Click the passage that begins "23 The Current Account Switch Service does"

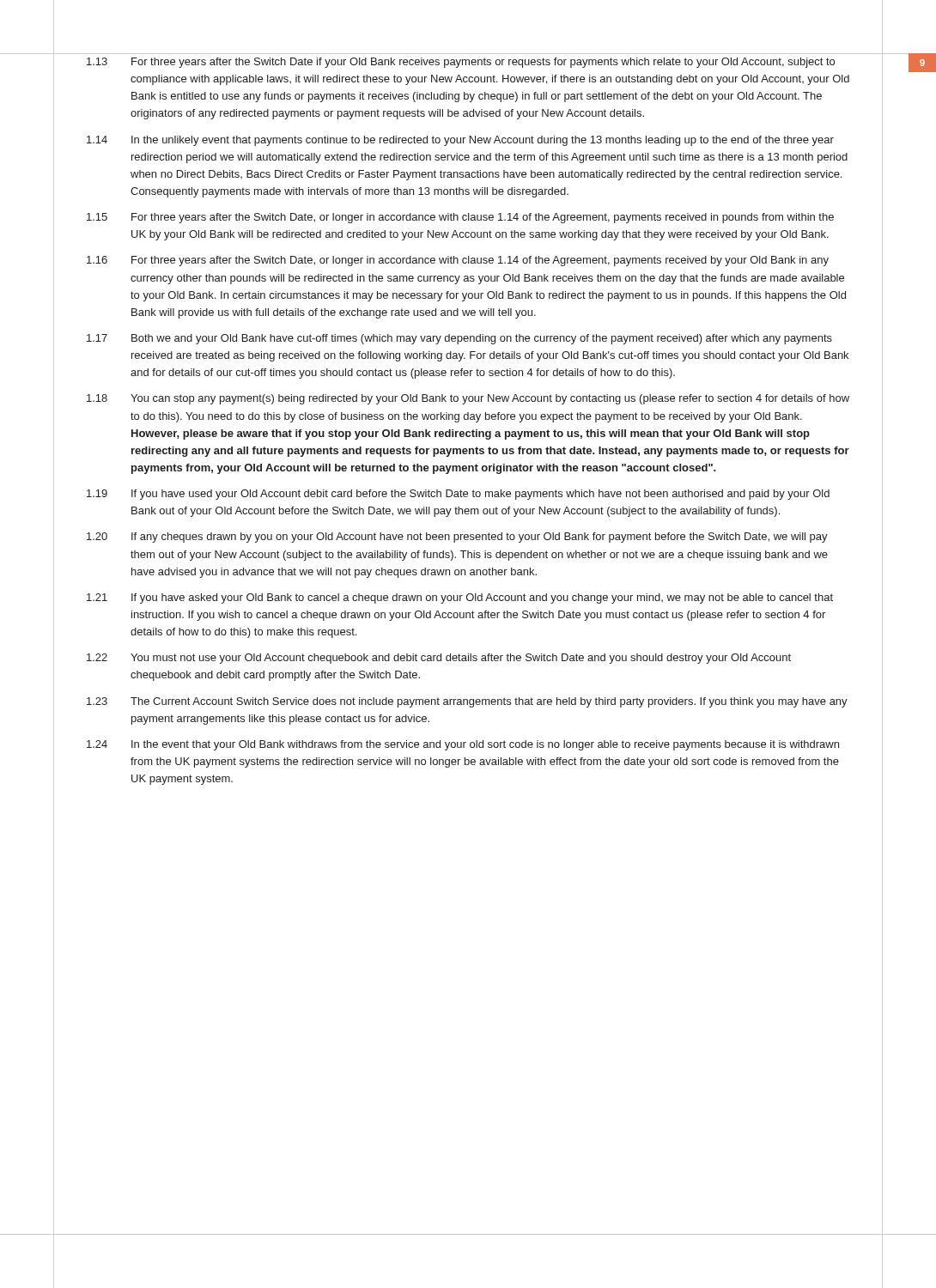(468, 710)
